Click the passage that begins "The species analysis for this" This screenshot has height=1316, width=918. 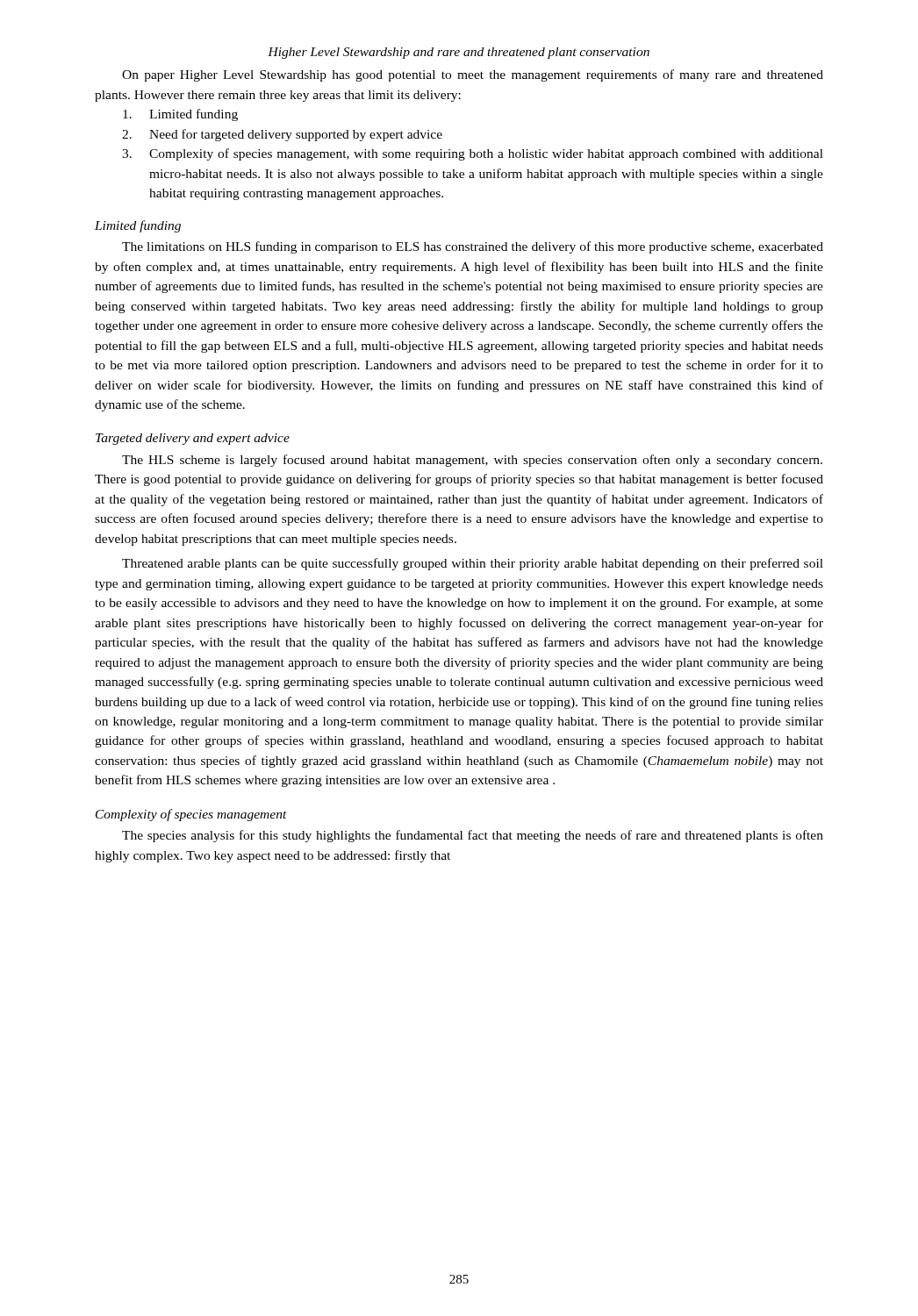459,845
